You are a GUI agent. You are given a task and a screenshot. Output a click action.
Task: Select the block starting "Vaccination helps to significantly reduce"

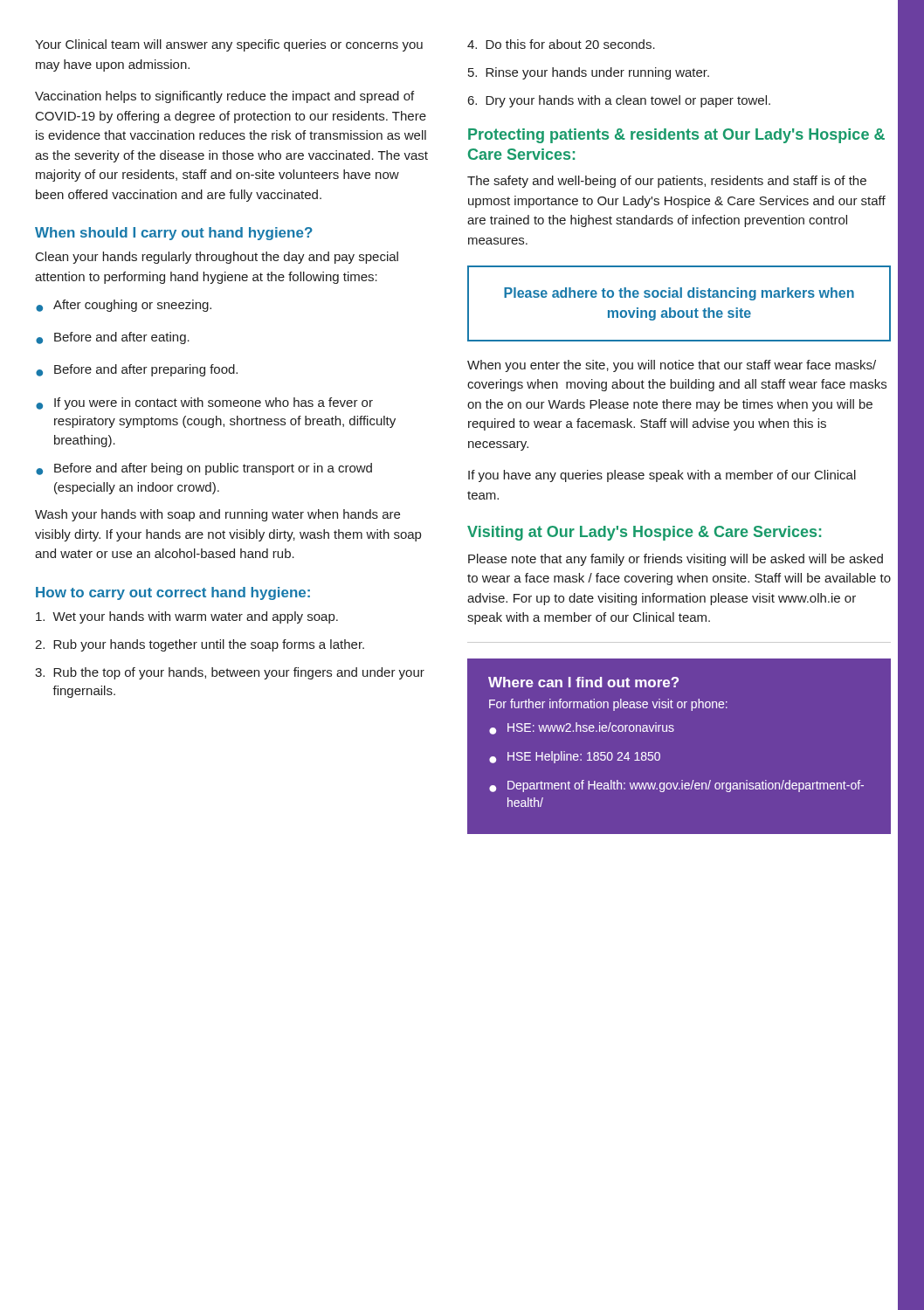231,145
